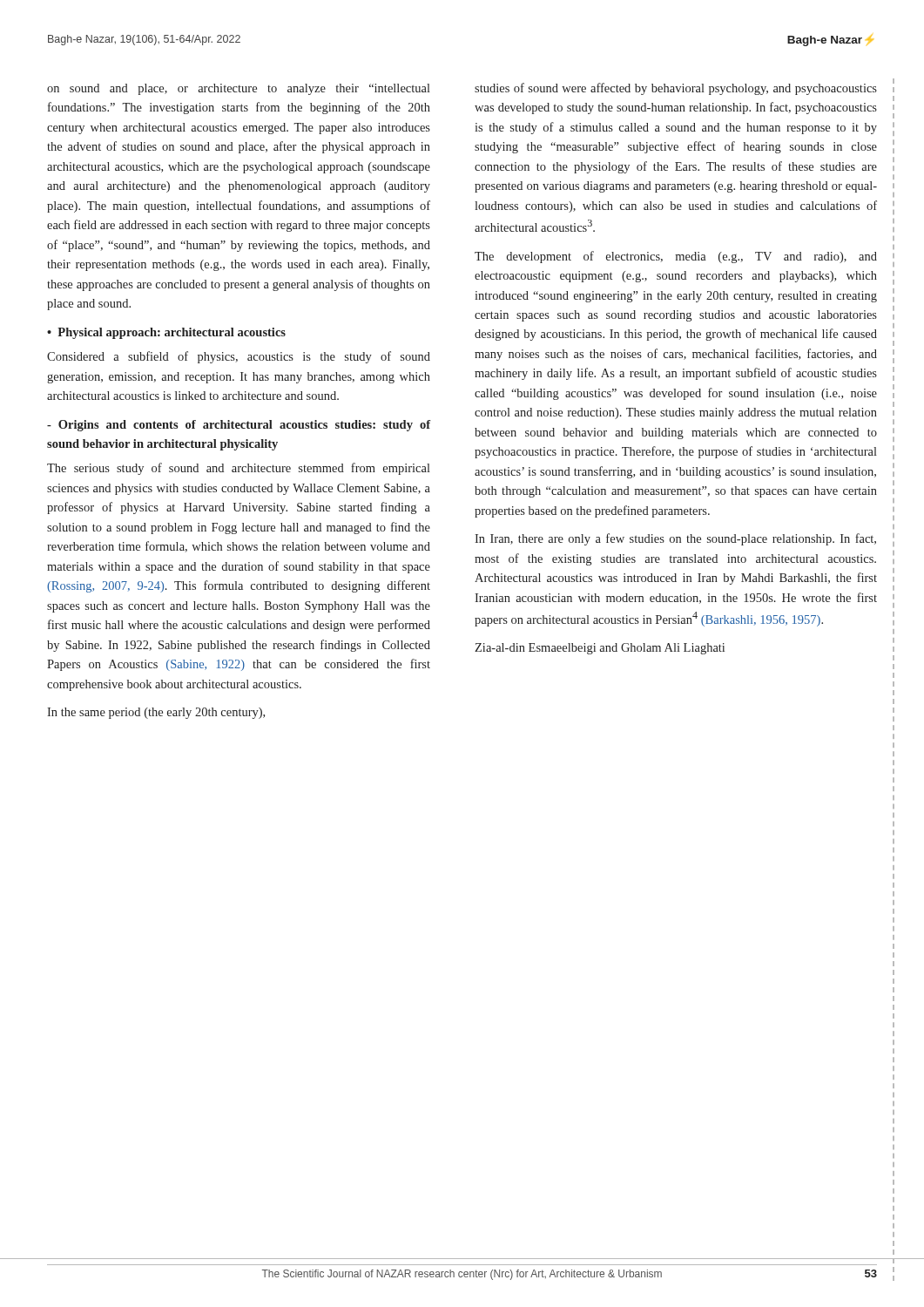Locate the text starting "on sound and place, or architecture to analyze"
Image resolution: width=924 pixels, height=1307 pixels.
click(239, 196)
